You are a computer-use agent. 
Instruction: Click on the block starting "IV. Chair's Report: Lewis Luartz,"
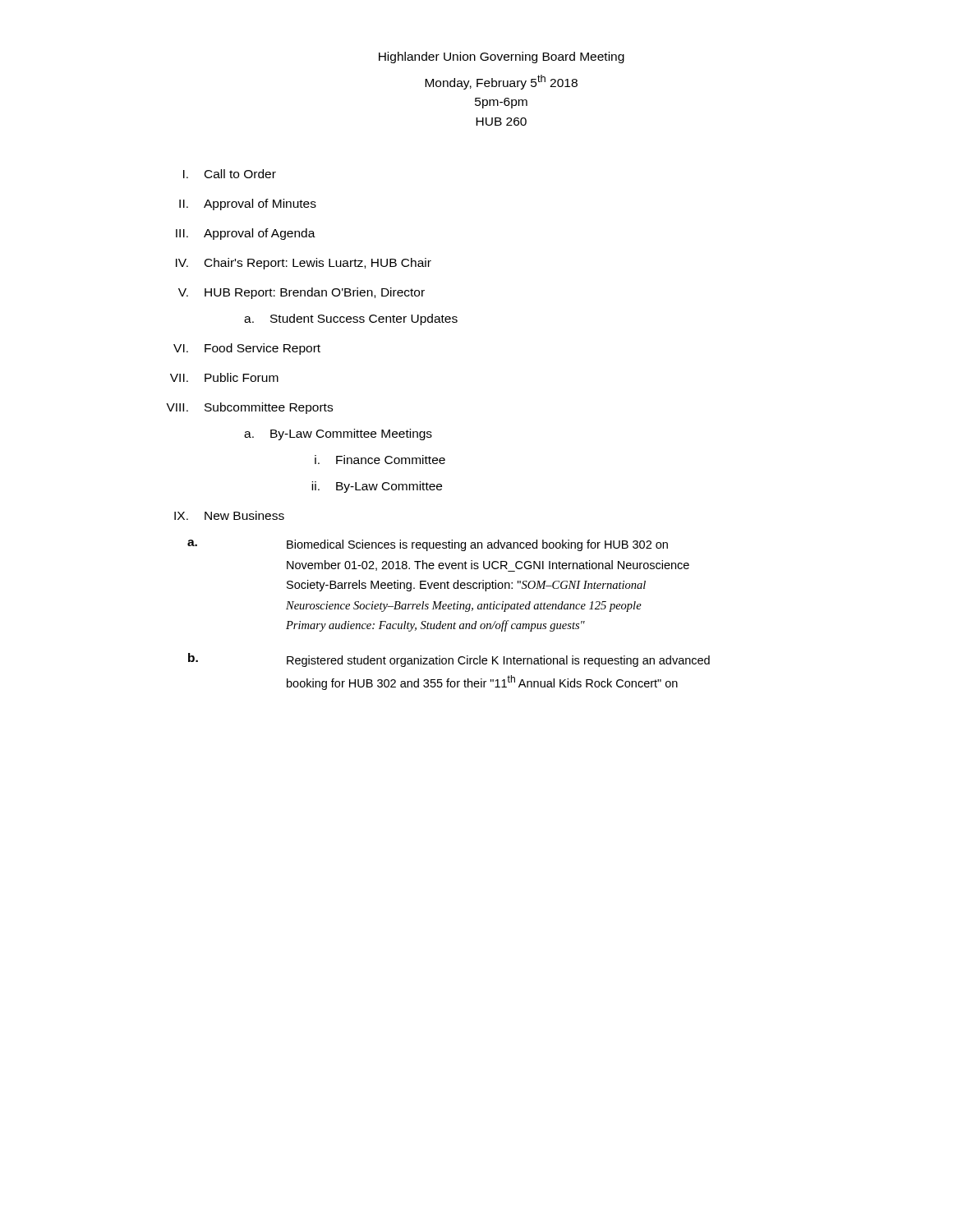(x=281, y=263)
